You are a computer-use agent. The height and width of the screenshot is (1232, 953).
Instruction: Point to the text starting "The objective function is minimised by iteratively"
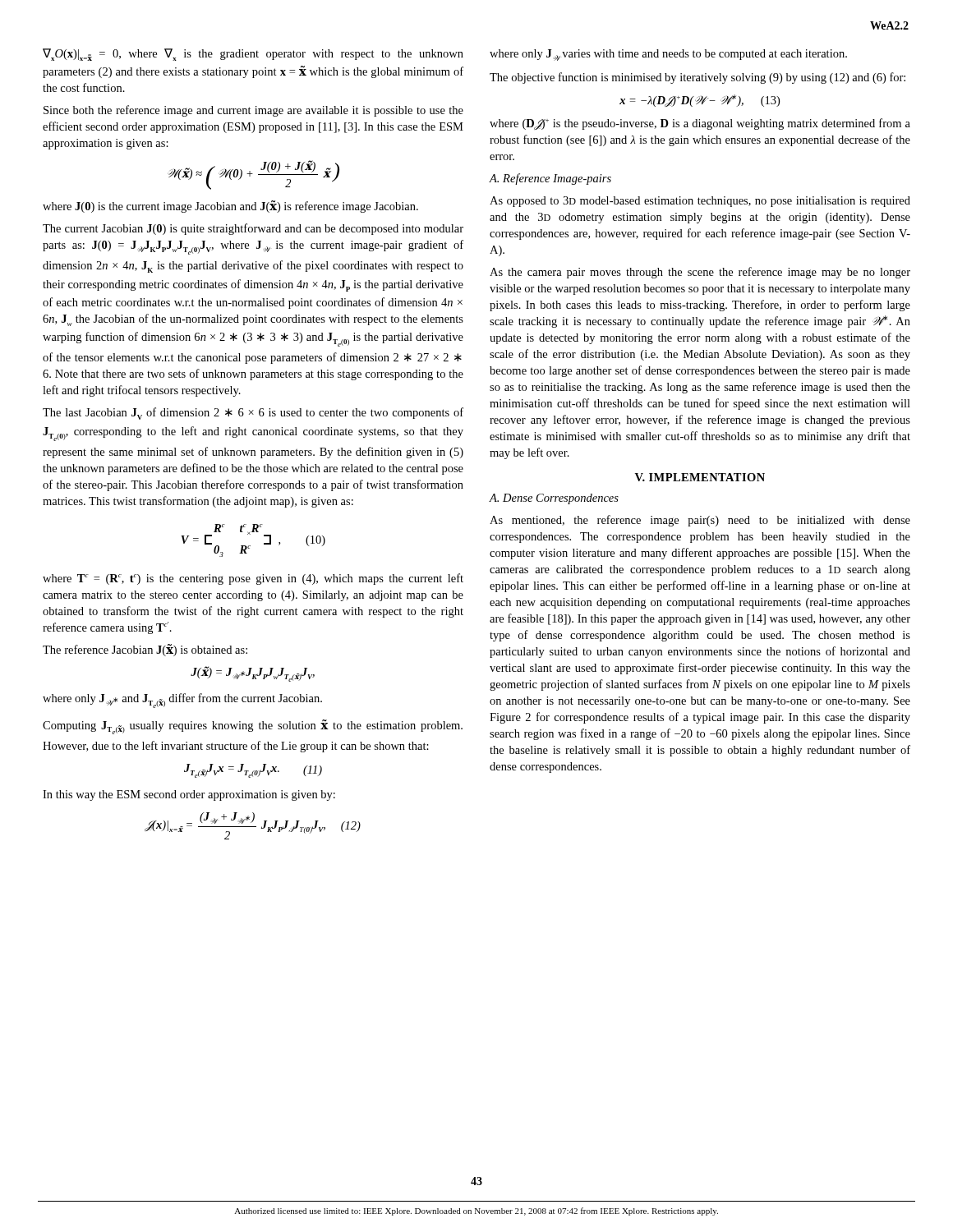point(700,77)
